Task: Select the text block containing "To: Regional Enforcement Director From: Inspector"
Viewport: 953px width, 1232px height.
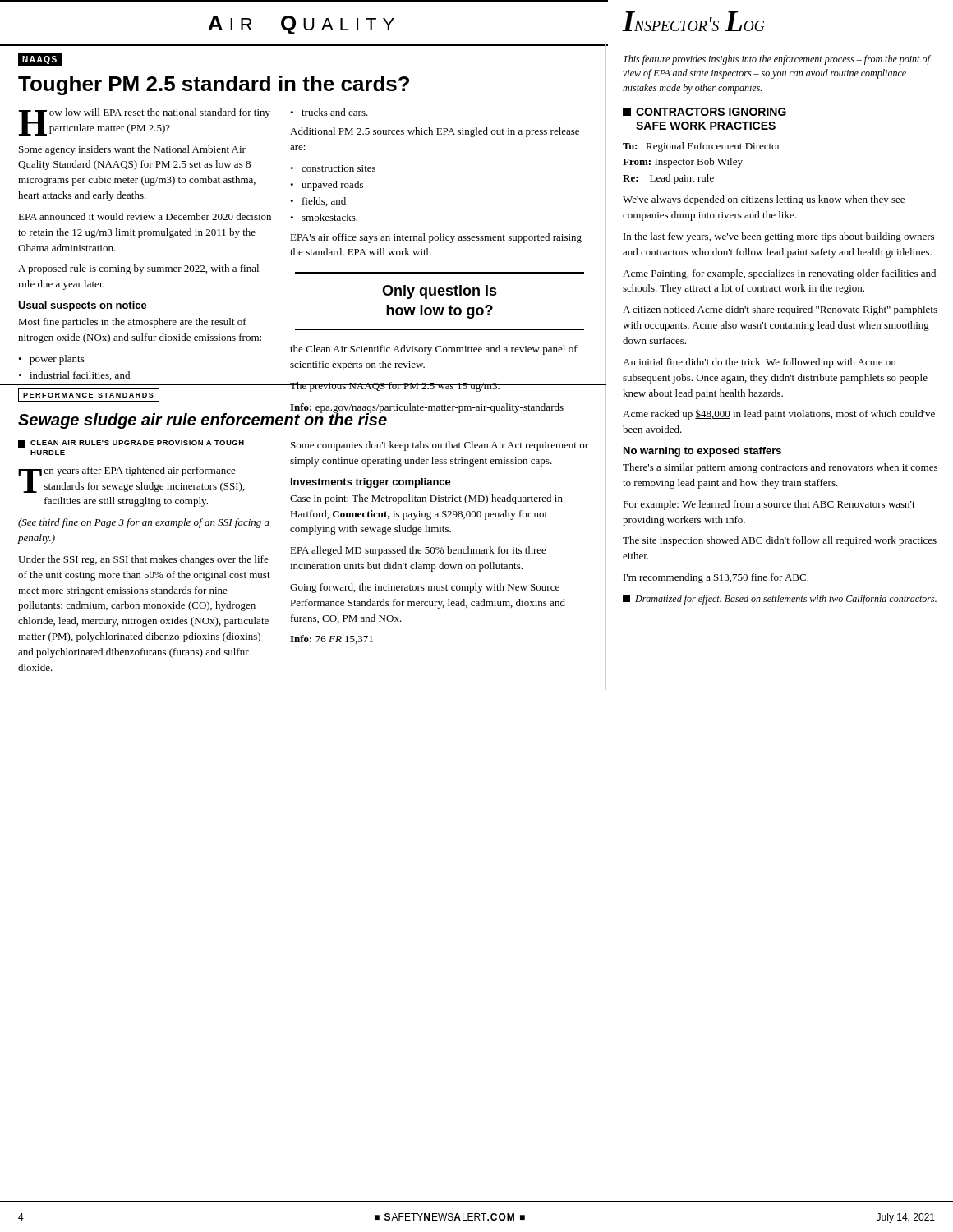Action: click(x=702, y=162)
